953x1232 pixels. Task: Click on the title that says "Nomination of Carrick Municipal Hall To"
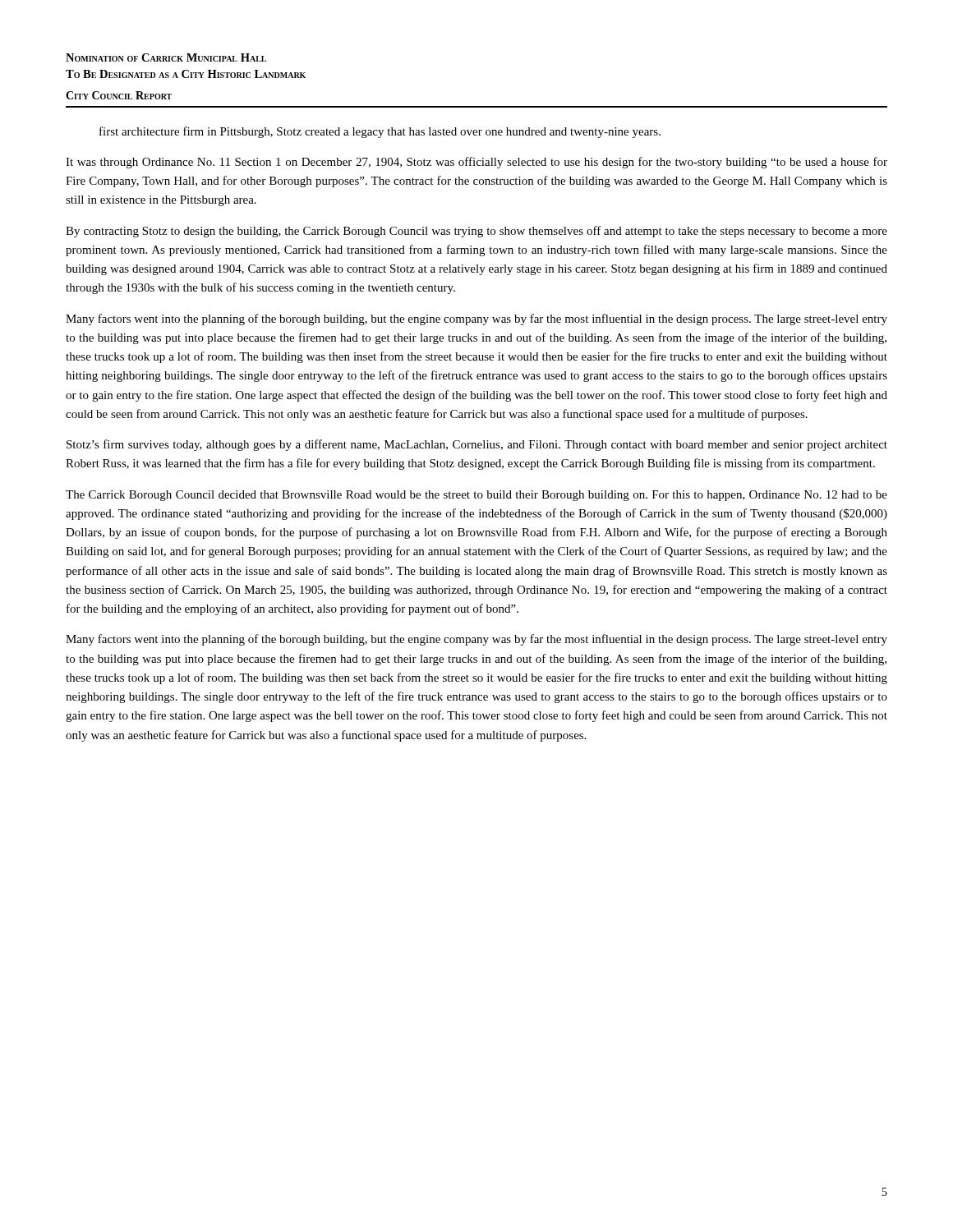166,57
